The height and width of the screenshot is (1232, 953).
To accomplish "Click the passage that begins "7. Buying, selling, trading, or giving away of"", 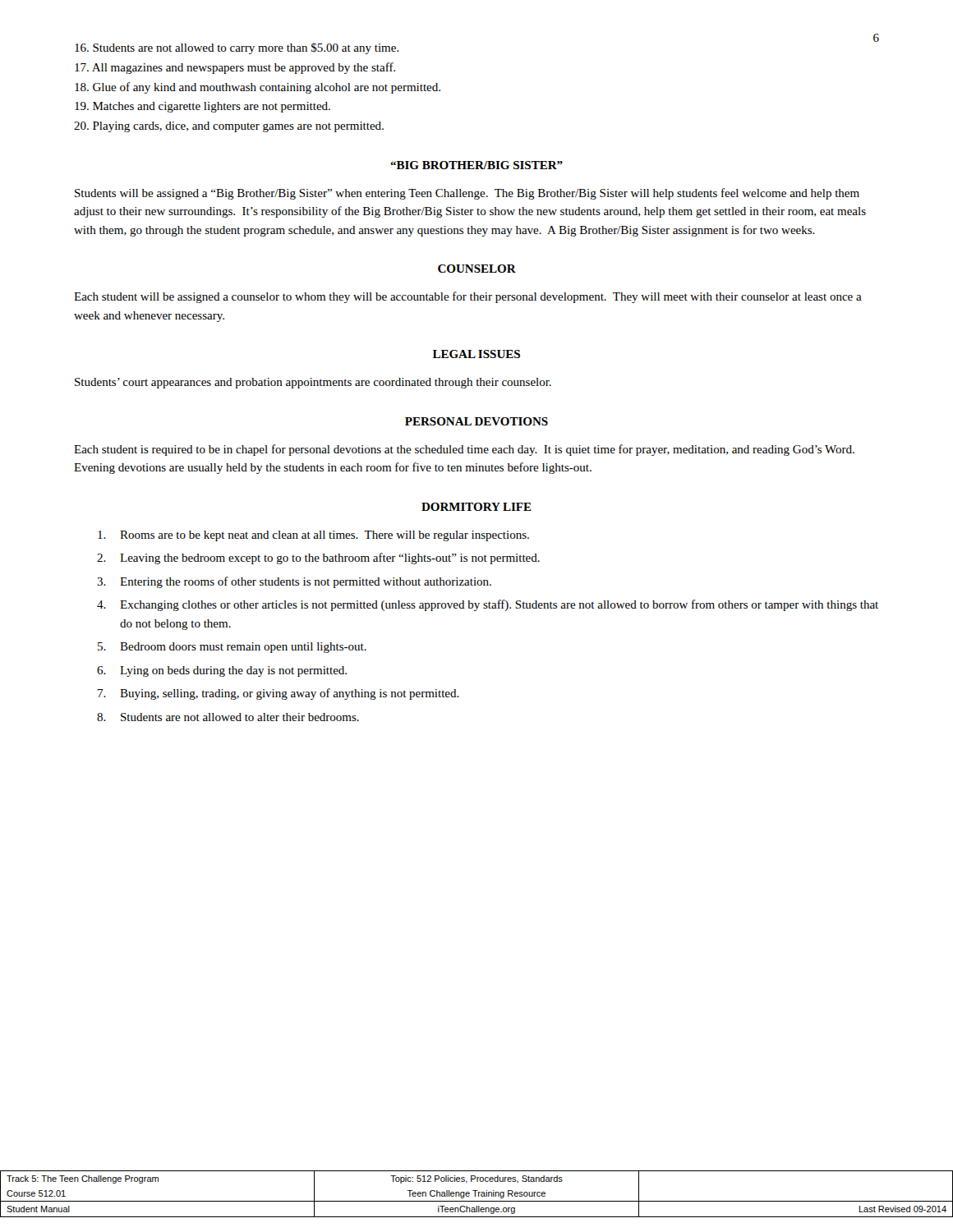I will (279, 694).
